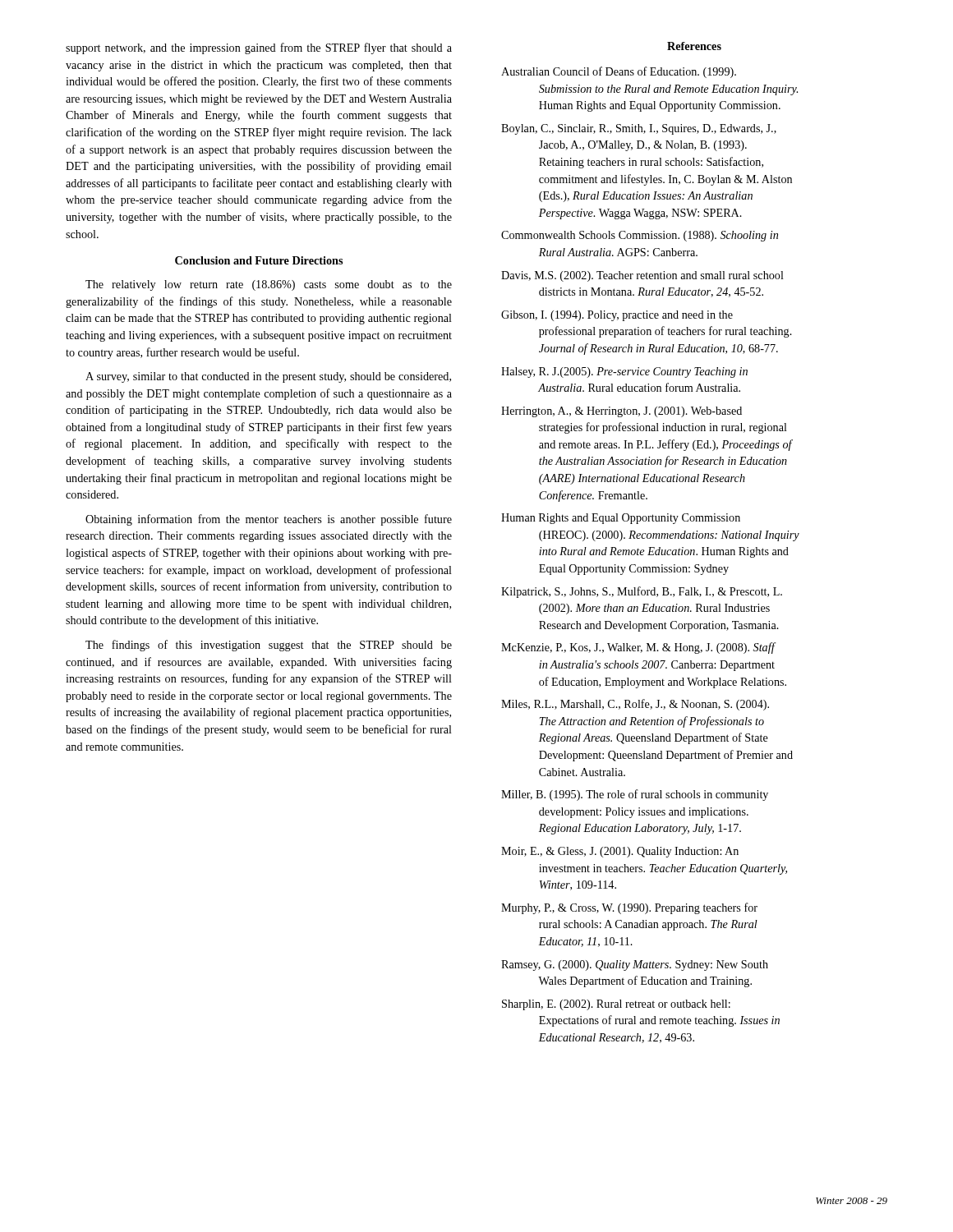This screenshot has width=953, height=1232.
Task: Point to the block starting "Davis, M.S. (2002). Teacher retention and"
Action: [x=642, y=283]
